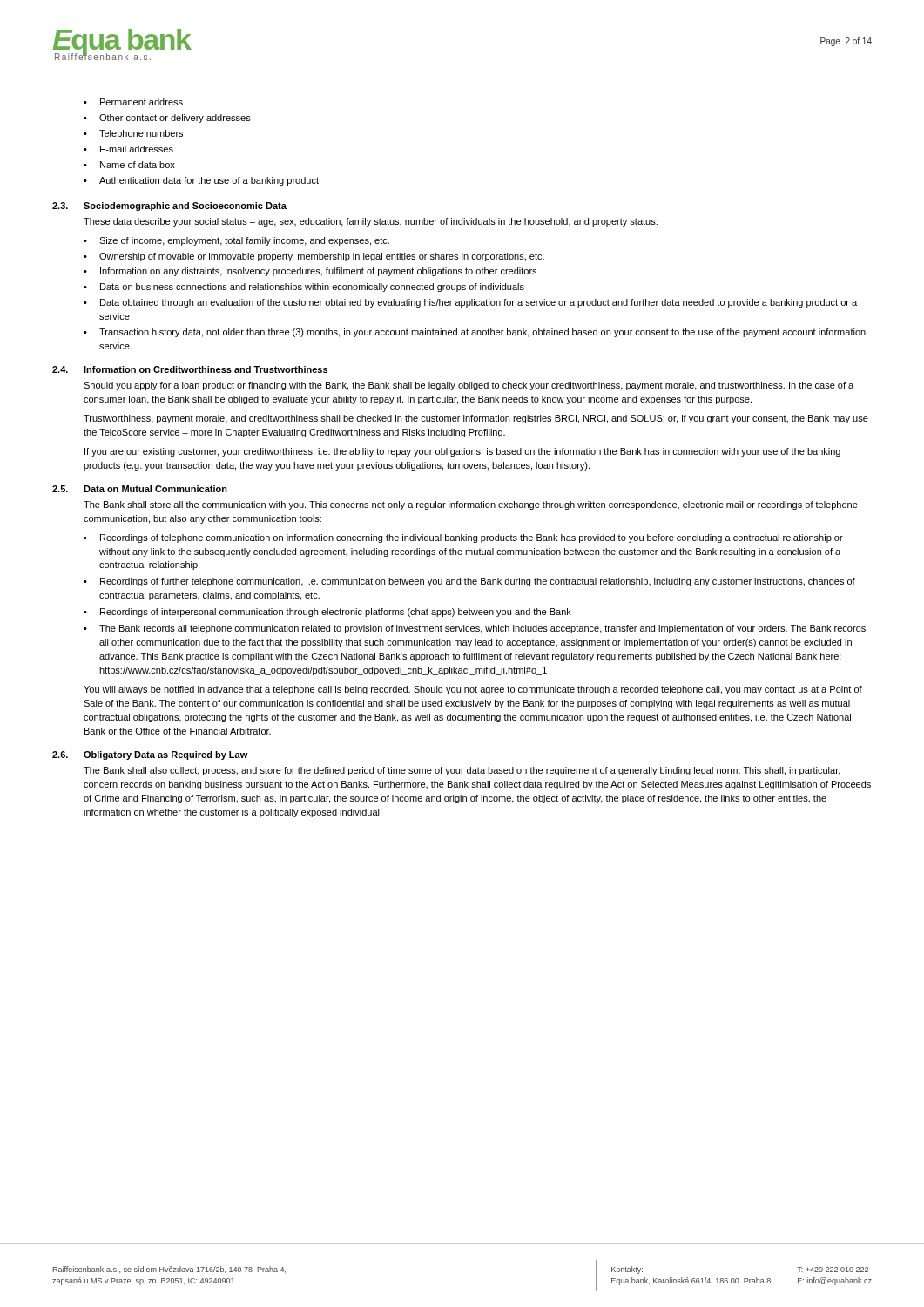The width and height of the screenshot is (924, 1307).
Task: Select the list item with the text "•Other contact or delivery addresses"
Action: tap(167, 118)
